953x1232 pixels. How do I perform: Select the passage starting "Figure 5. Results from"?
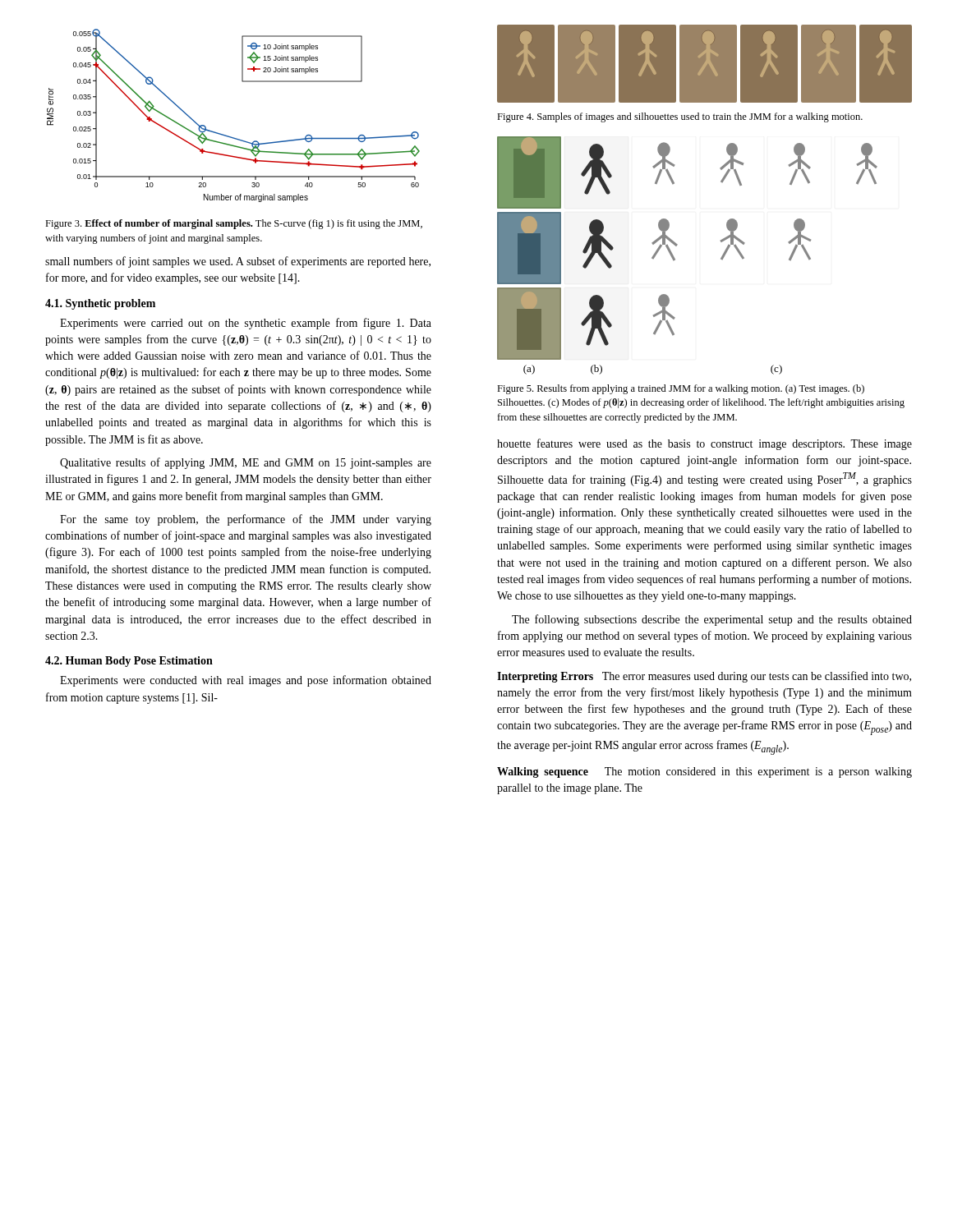(701, 402)
